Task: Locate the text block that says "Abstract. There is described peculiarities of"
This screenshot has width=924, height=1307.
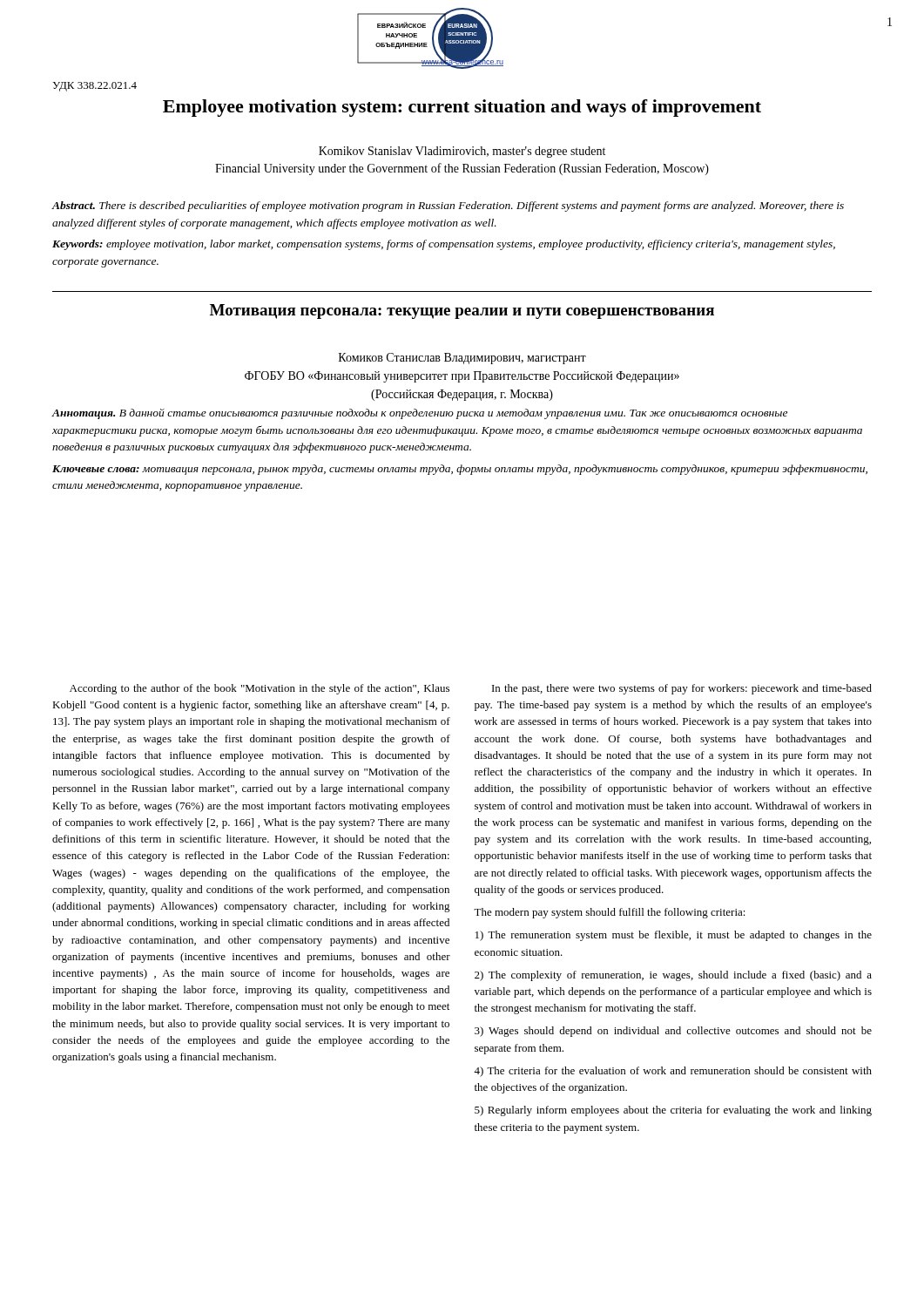Action: (462, 233)
